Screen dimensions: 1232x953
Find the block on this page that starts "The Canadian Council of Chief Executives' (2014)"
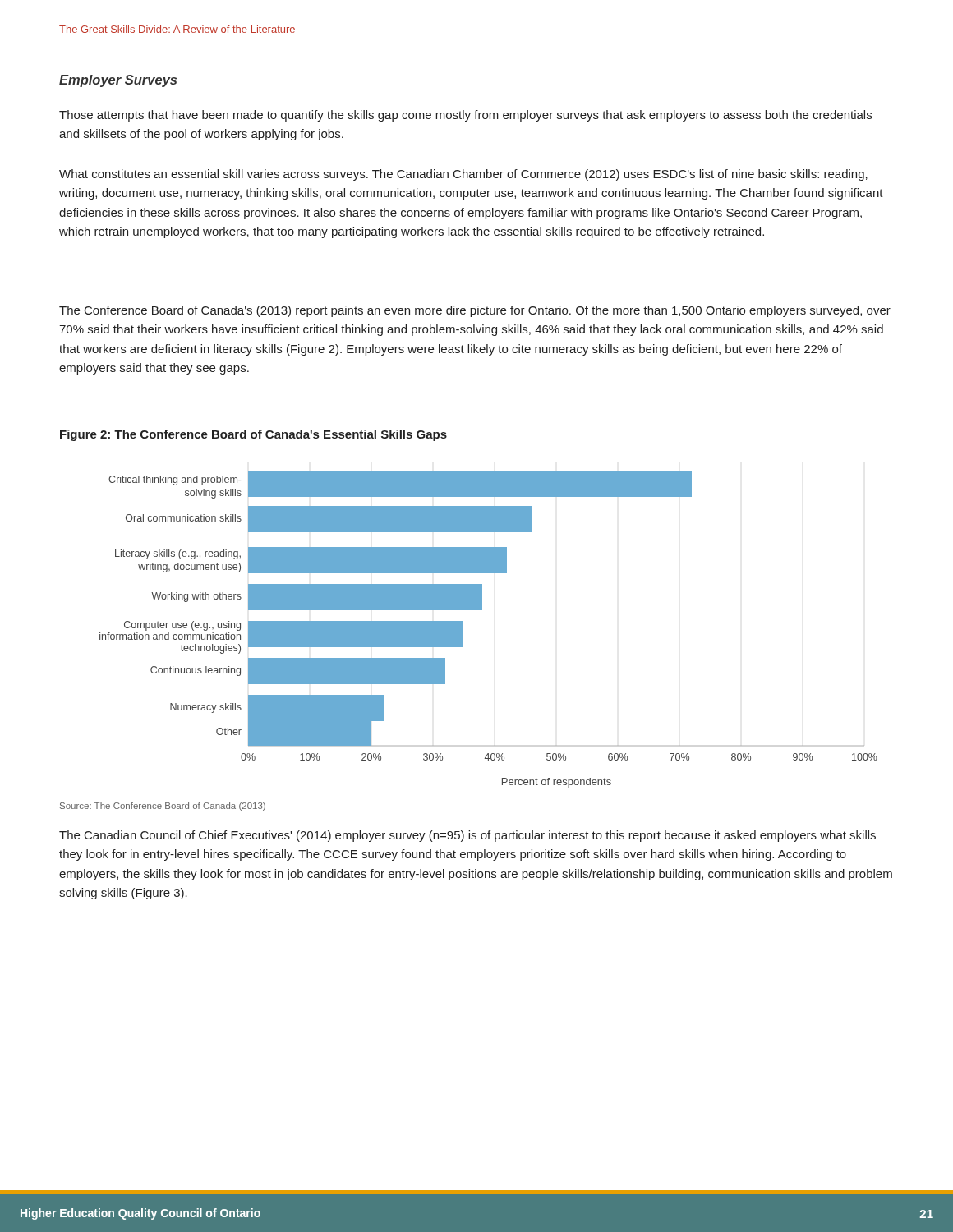[476, 864]
